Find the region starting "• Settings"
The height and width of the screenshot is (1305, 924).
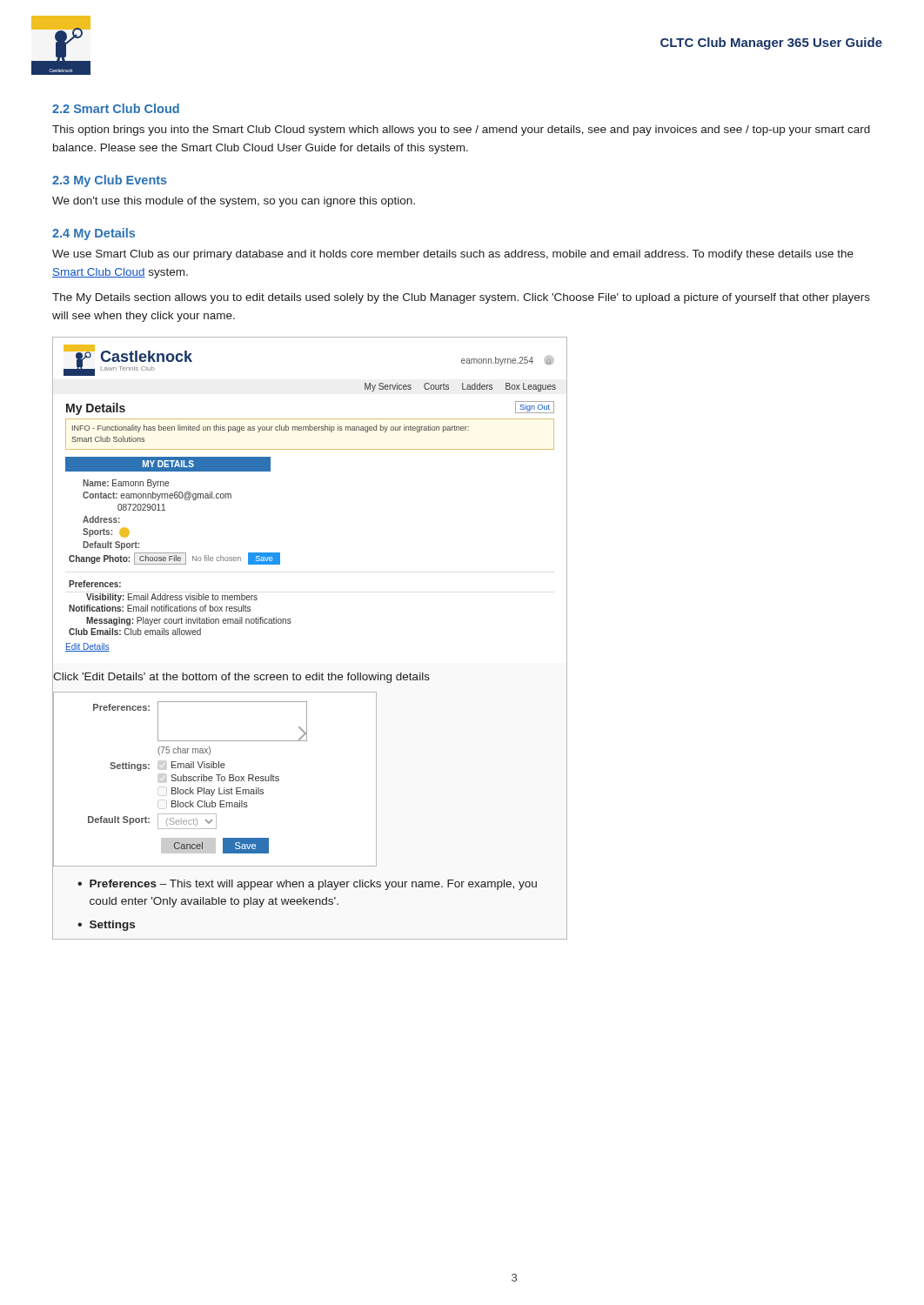coord(107,925)
